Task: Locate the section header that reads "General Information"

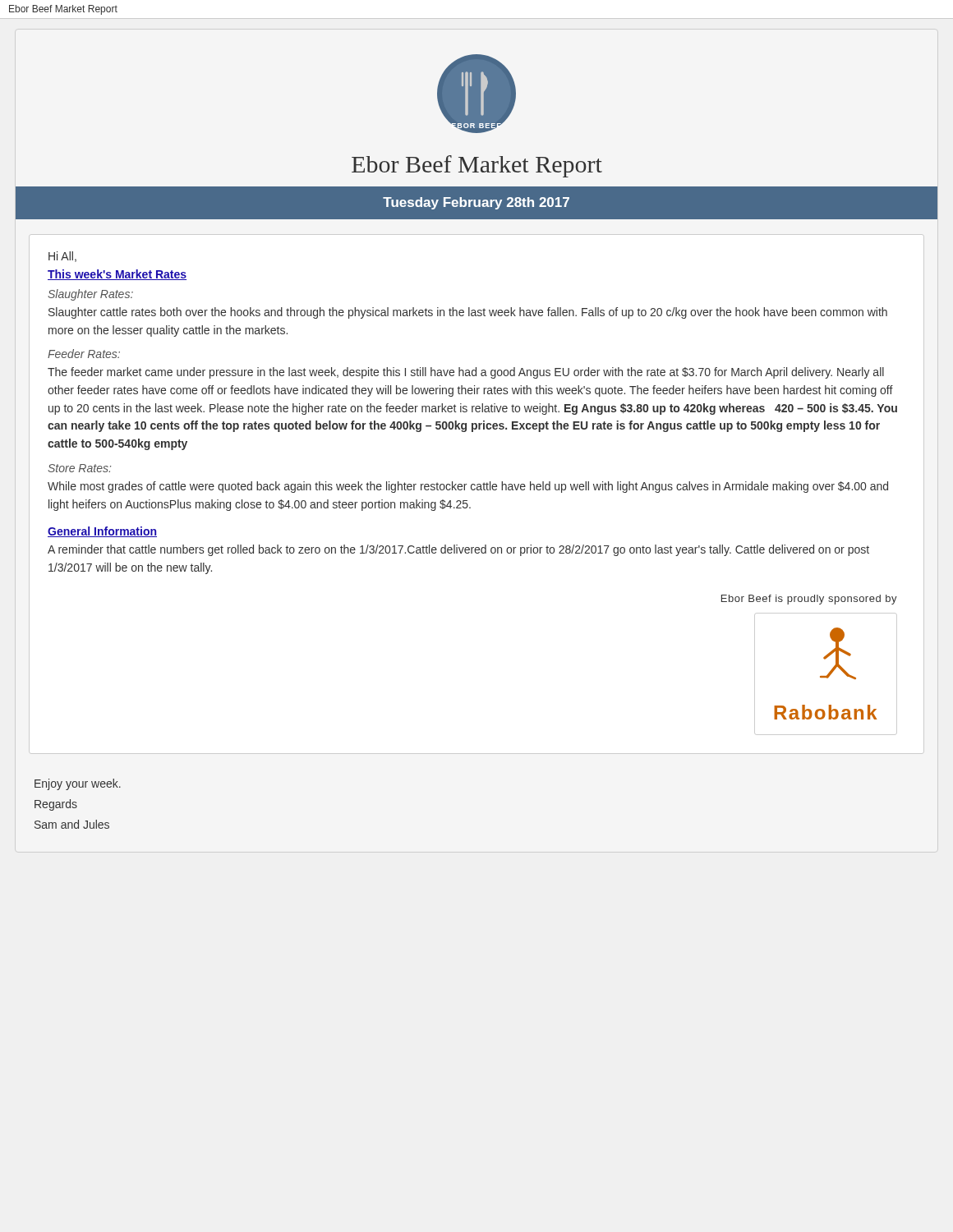Action: click(x=102, y=532)
